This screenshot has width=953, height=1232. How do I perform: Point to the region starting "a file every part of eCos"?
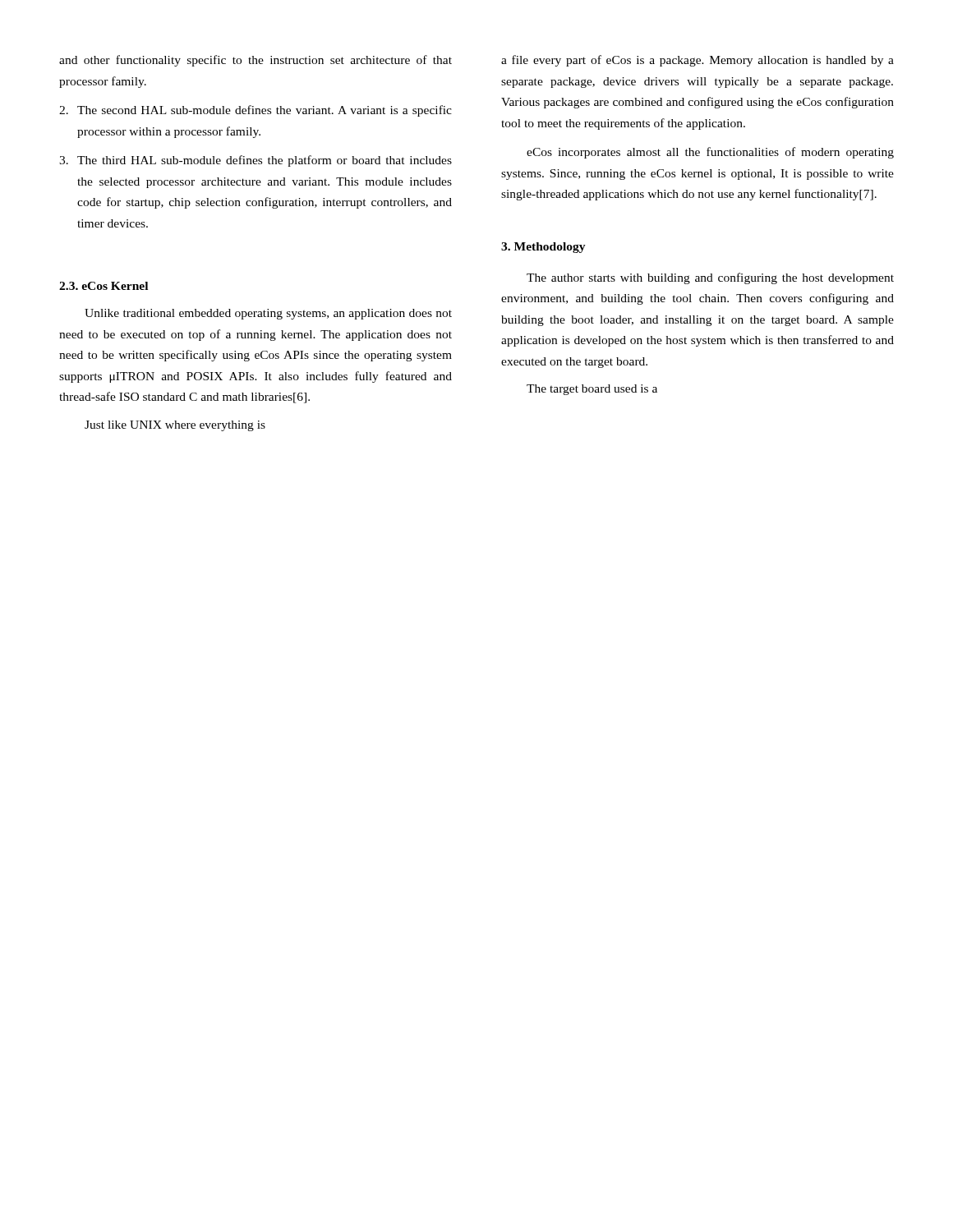698,91
